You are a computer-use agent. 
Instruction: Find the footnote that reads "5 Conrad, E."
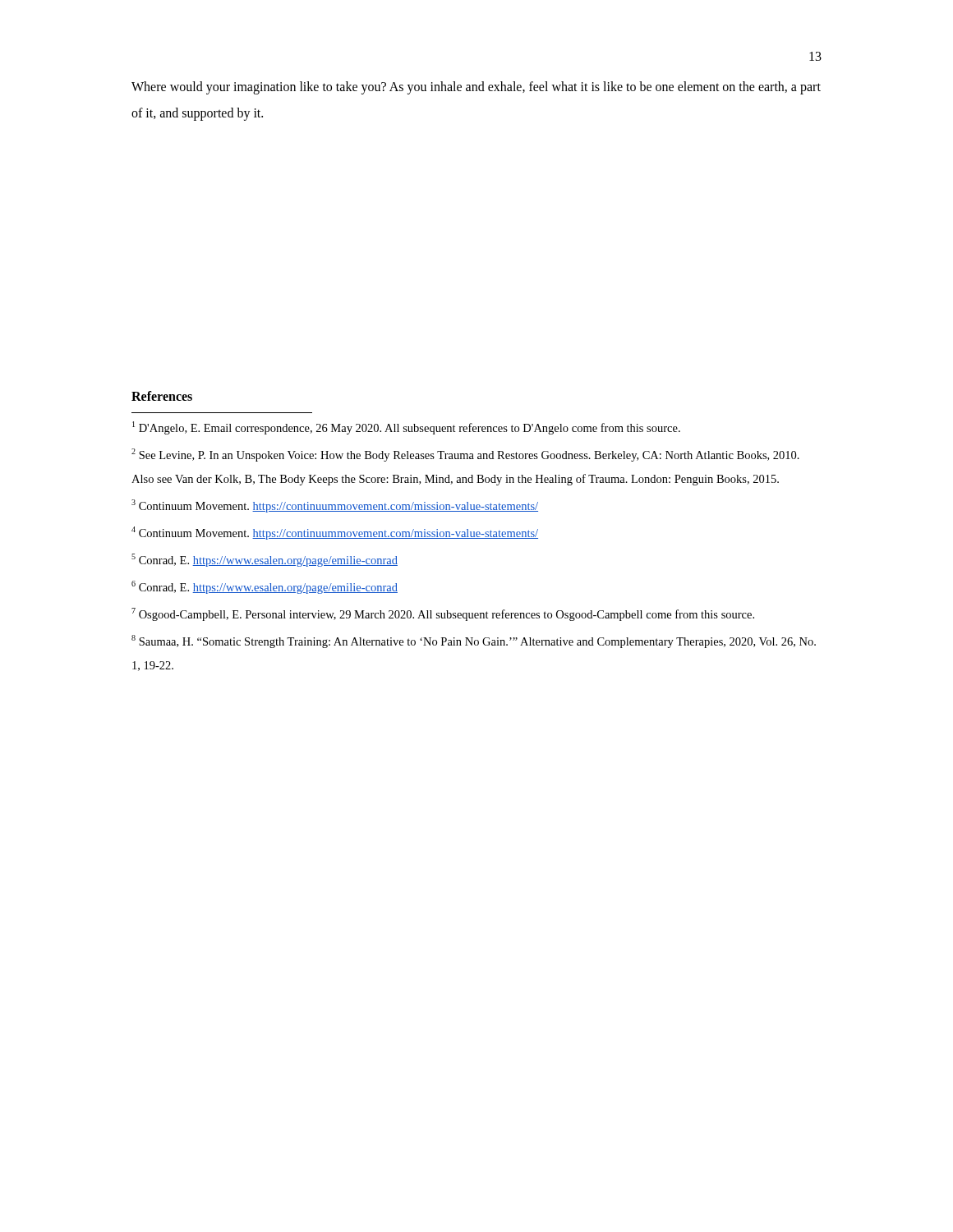tap(265, 559)
